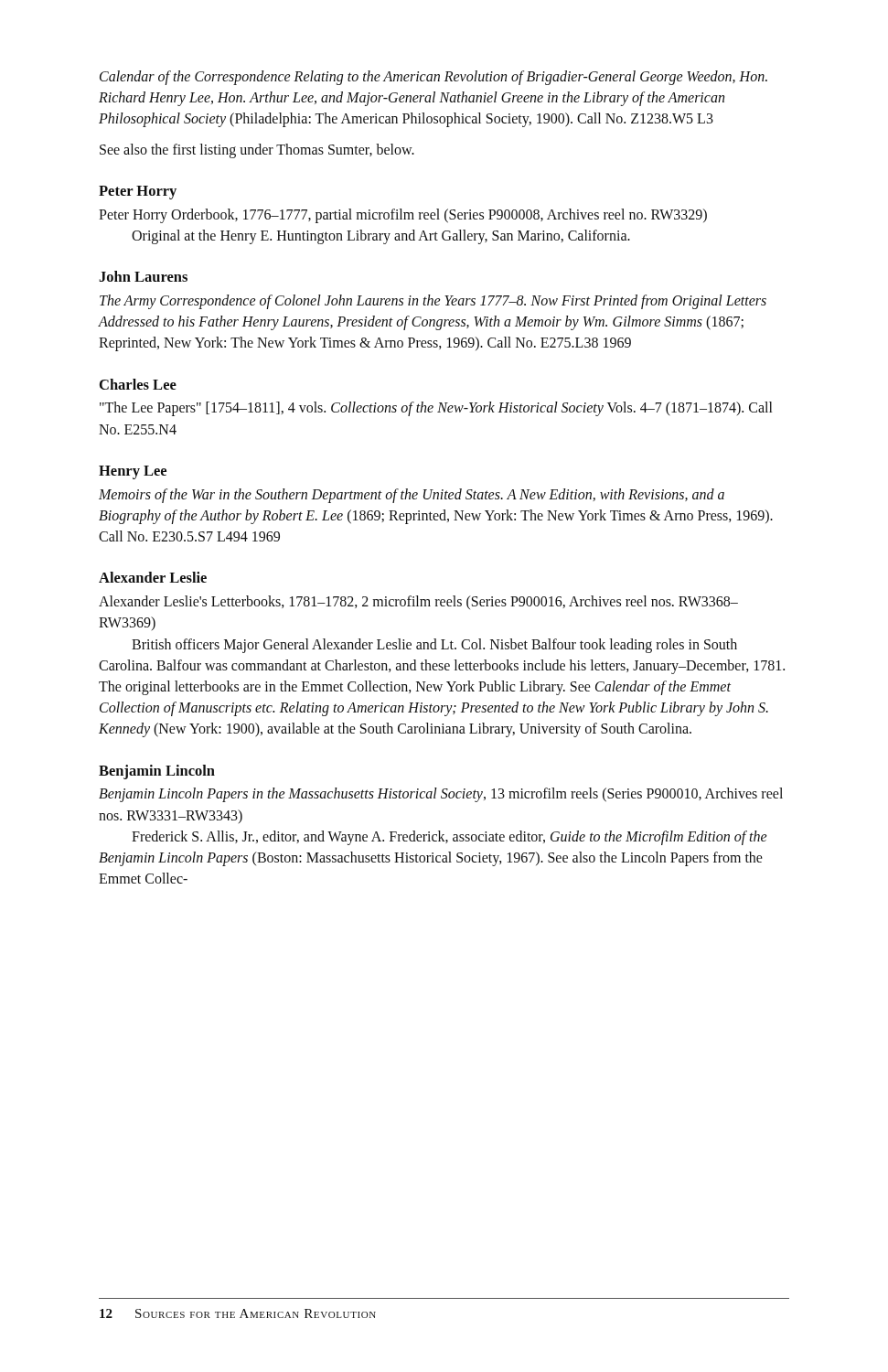Click on the passage starting "Charles Lee"
The image size is (888, 1372).
coord(138,384)
